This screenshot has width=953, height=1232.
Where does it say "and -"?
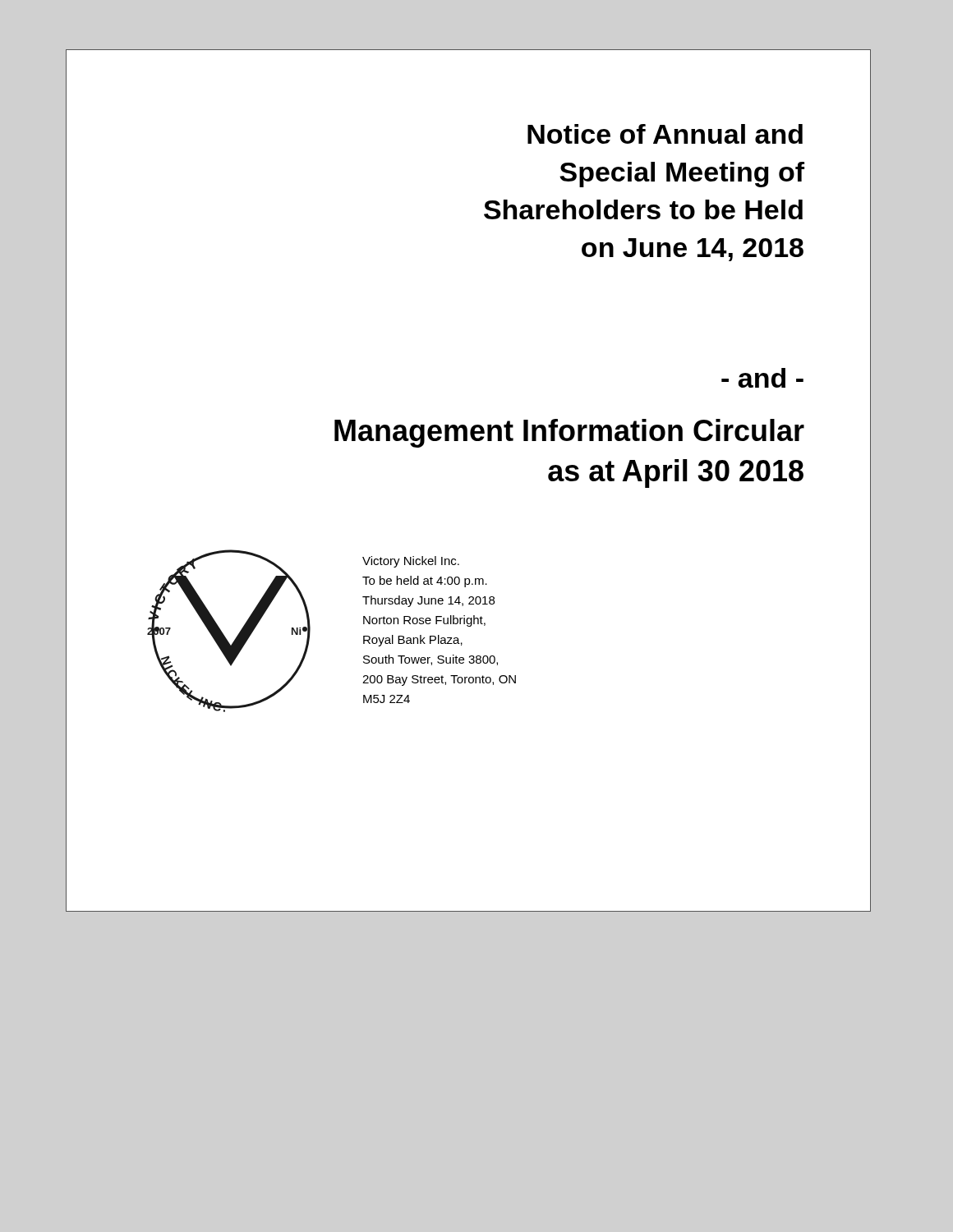pos(762,378)
